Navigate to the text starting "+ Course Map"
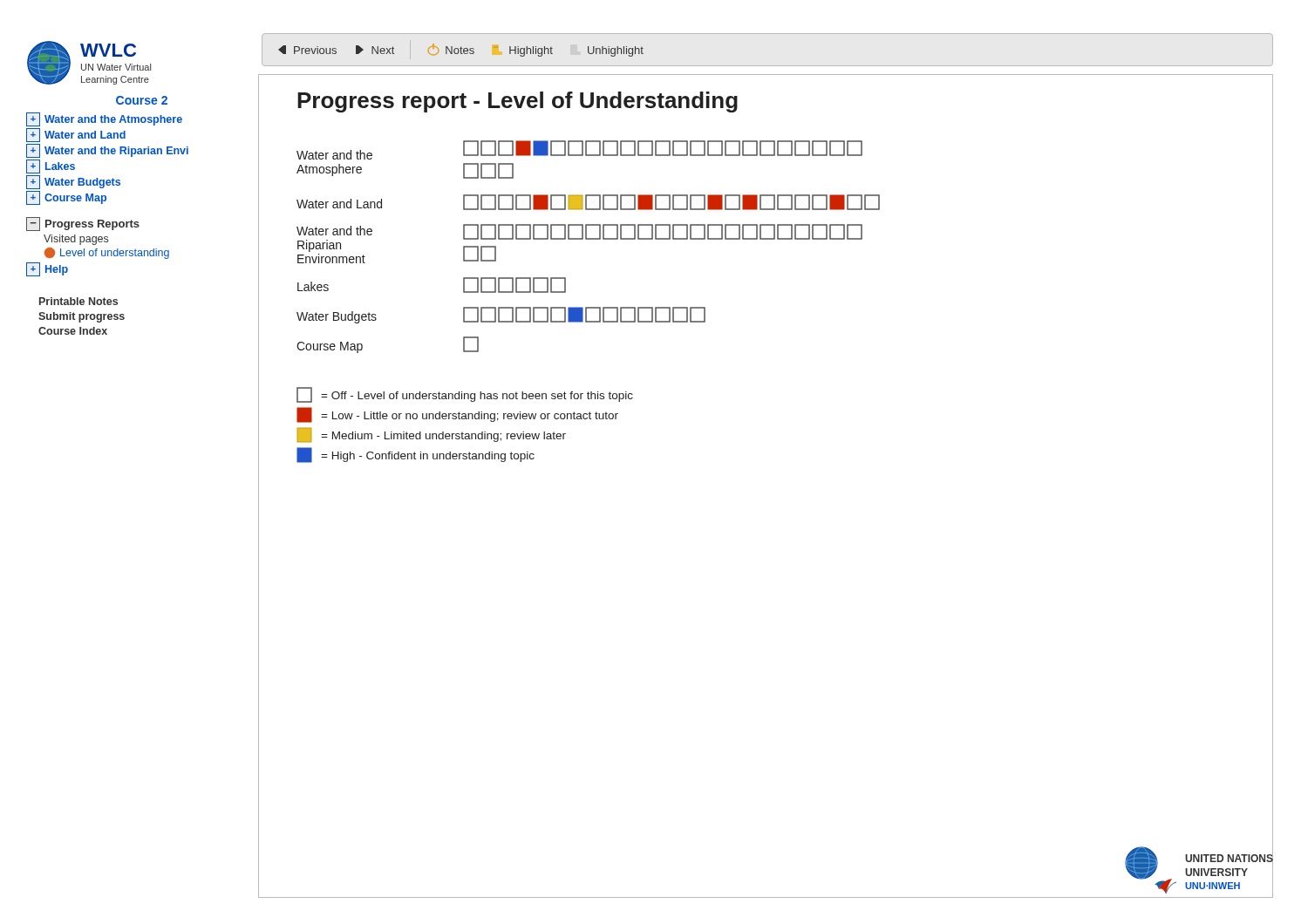Screen dimensions: 924x1308 click(x=67, y=198)
